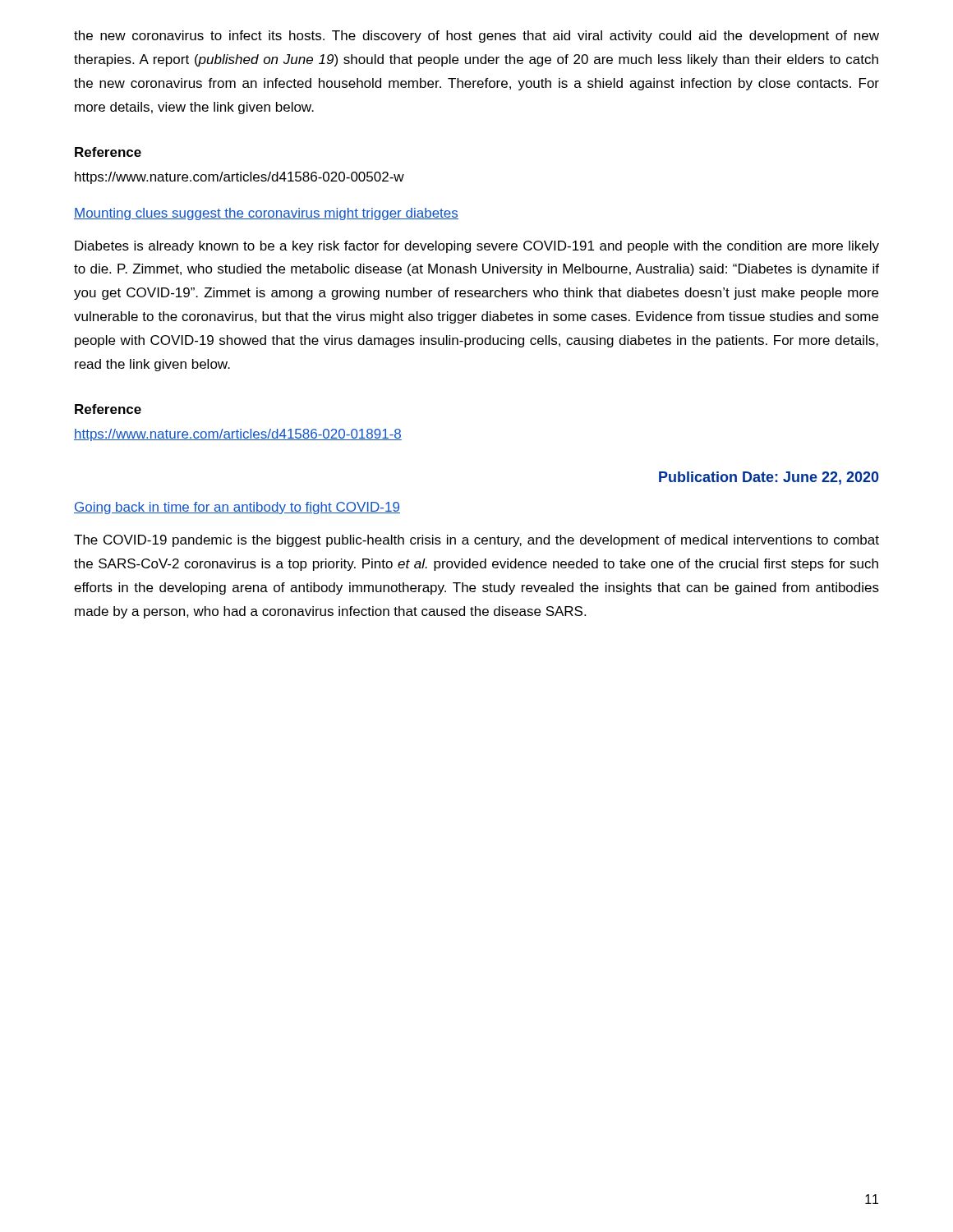Locate the section header containing "Mounting clues suggest"
This screenshot has height=1232, width=953.
click(266, 213)
